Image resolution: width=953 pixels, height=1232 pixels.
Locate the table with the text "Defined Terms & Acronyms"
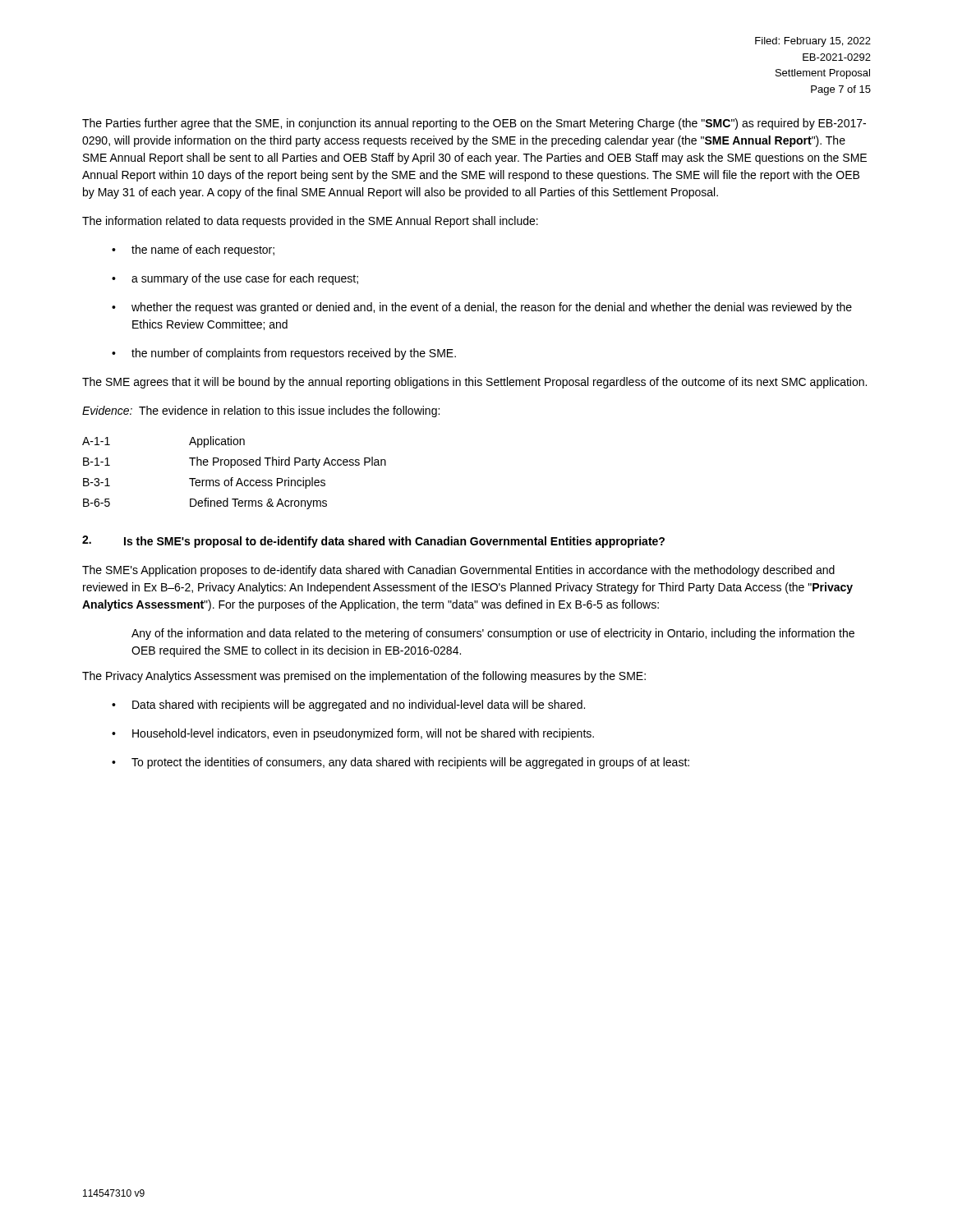(x=476, y=472)
